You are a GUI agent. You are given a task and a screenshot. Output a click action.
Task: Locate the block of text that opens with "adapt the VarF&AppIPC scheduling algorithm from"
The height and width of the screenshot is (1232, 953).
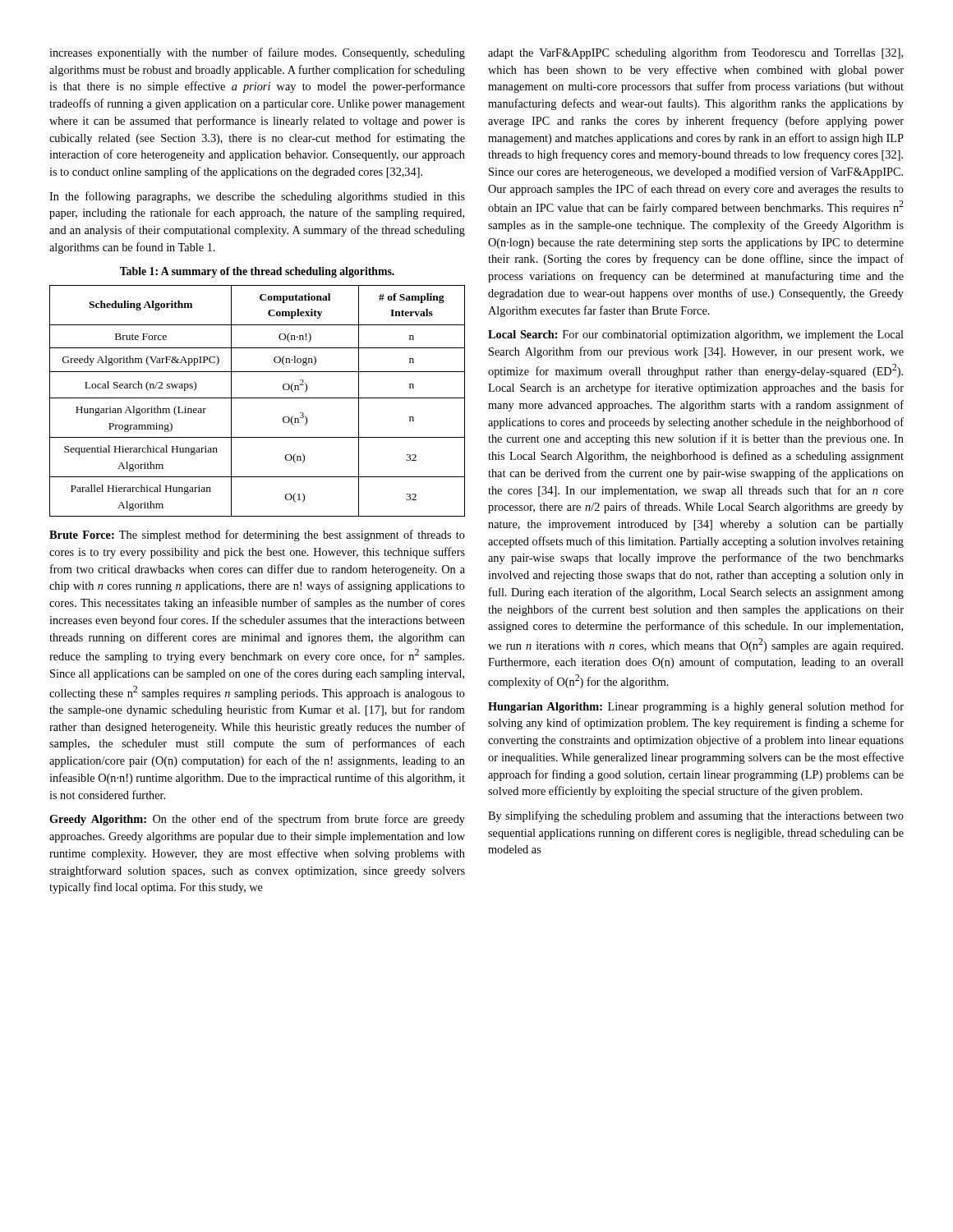click(x=696, y=182)
